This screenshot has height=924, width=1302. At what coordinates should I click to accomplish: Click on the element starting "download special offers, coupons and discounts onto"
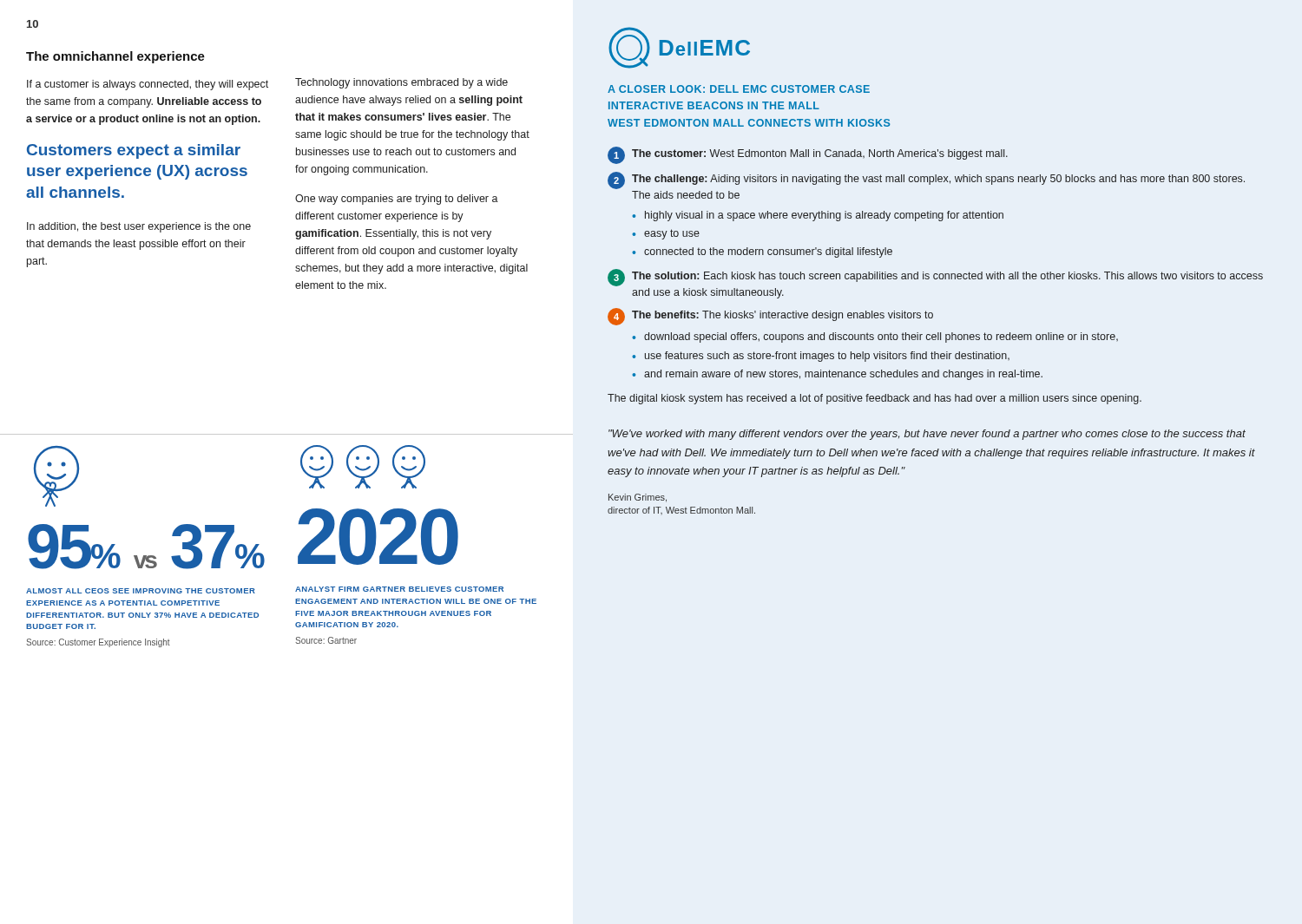click(881, 337)
